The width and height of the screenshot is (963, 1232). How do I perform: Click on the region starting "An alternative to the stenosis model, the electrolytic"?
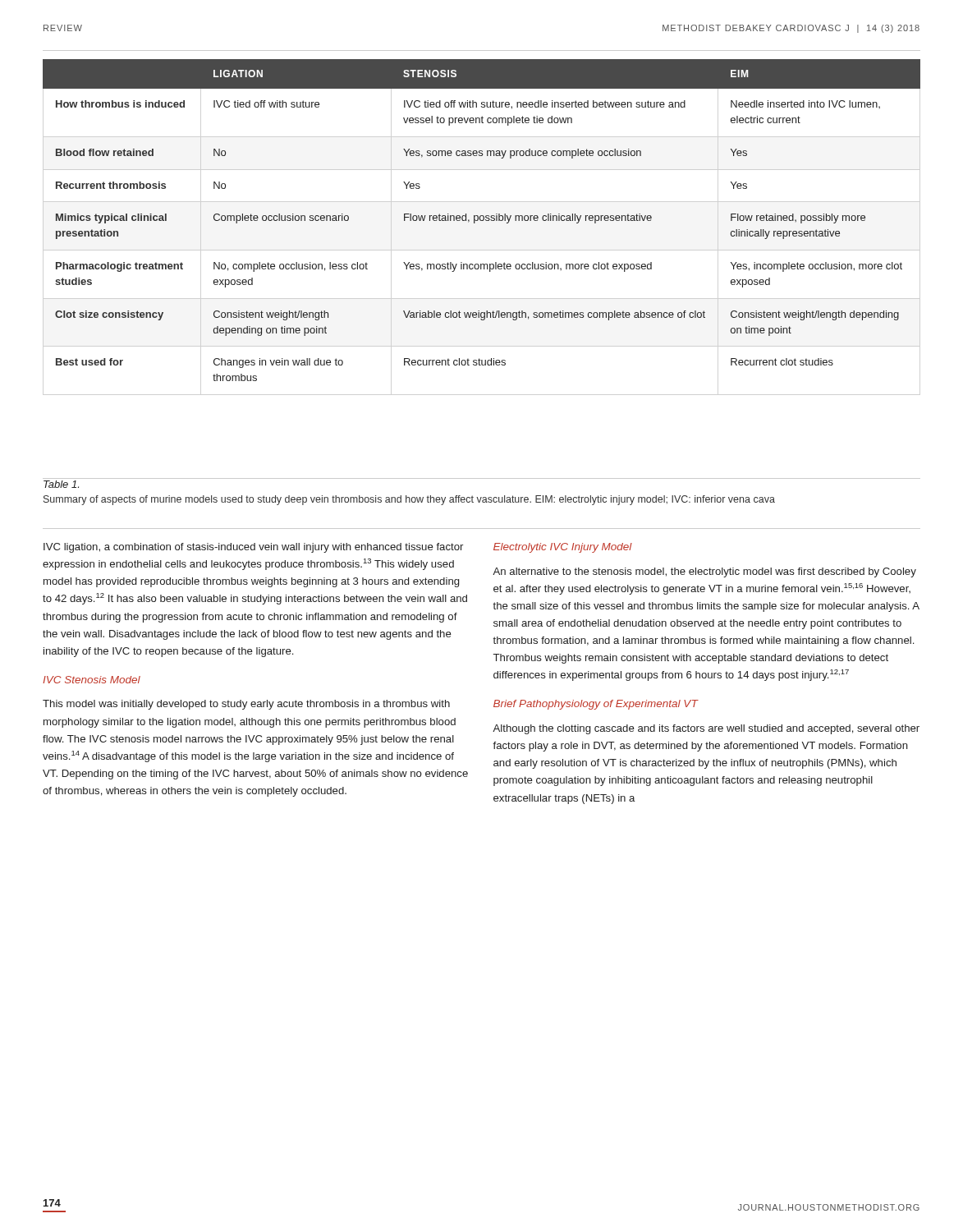707,623
